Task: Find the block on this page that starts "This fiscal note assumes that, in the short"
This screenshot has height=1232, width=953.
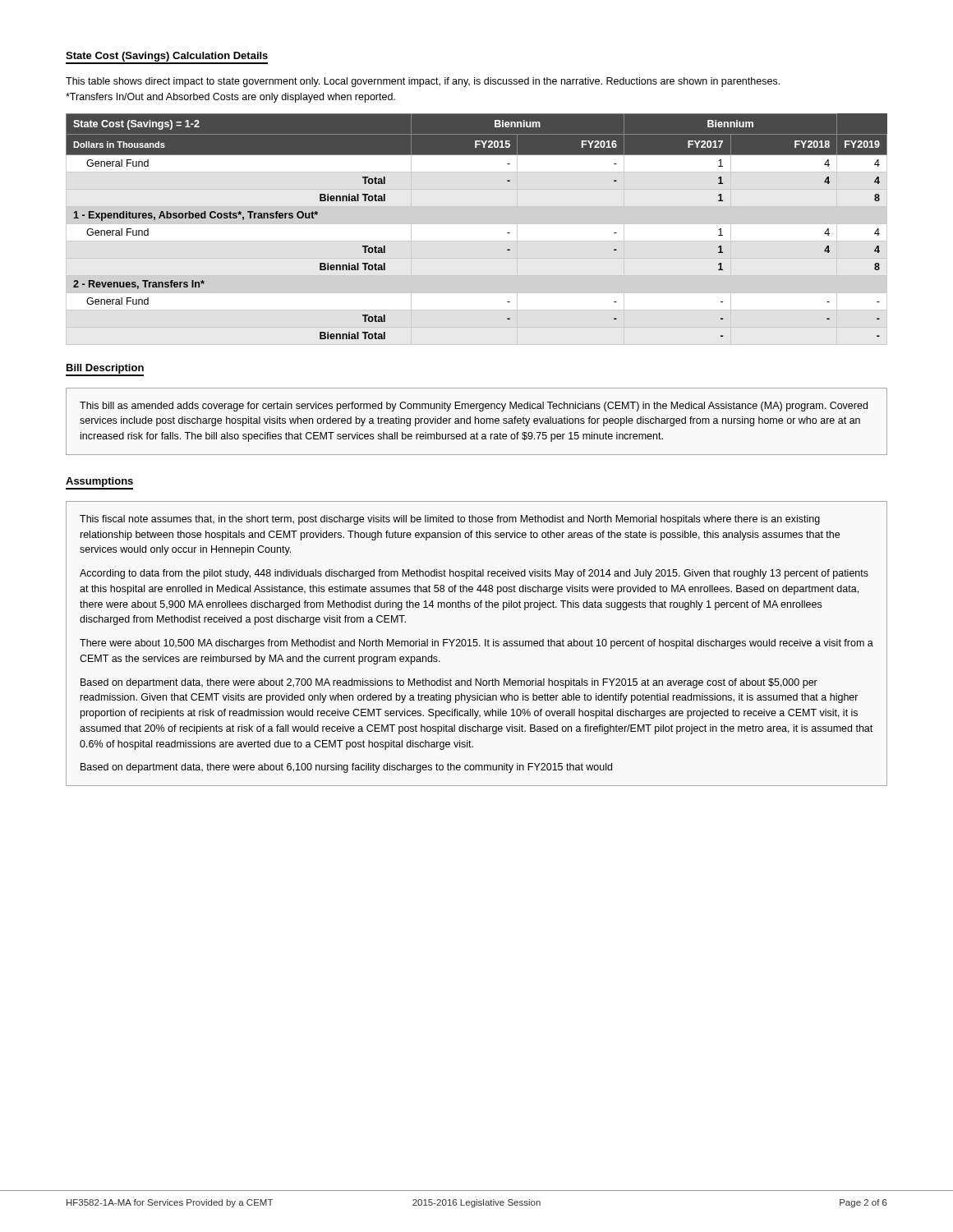Action: pos(476,643)
